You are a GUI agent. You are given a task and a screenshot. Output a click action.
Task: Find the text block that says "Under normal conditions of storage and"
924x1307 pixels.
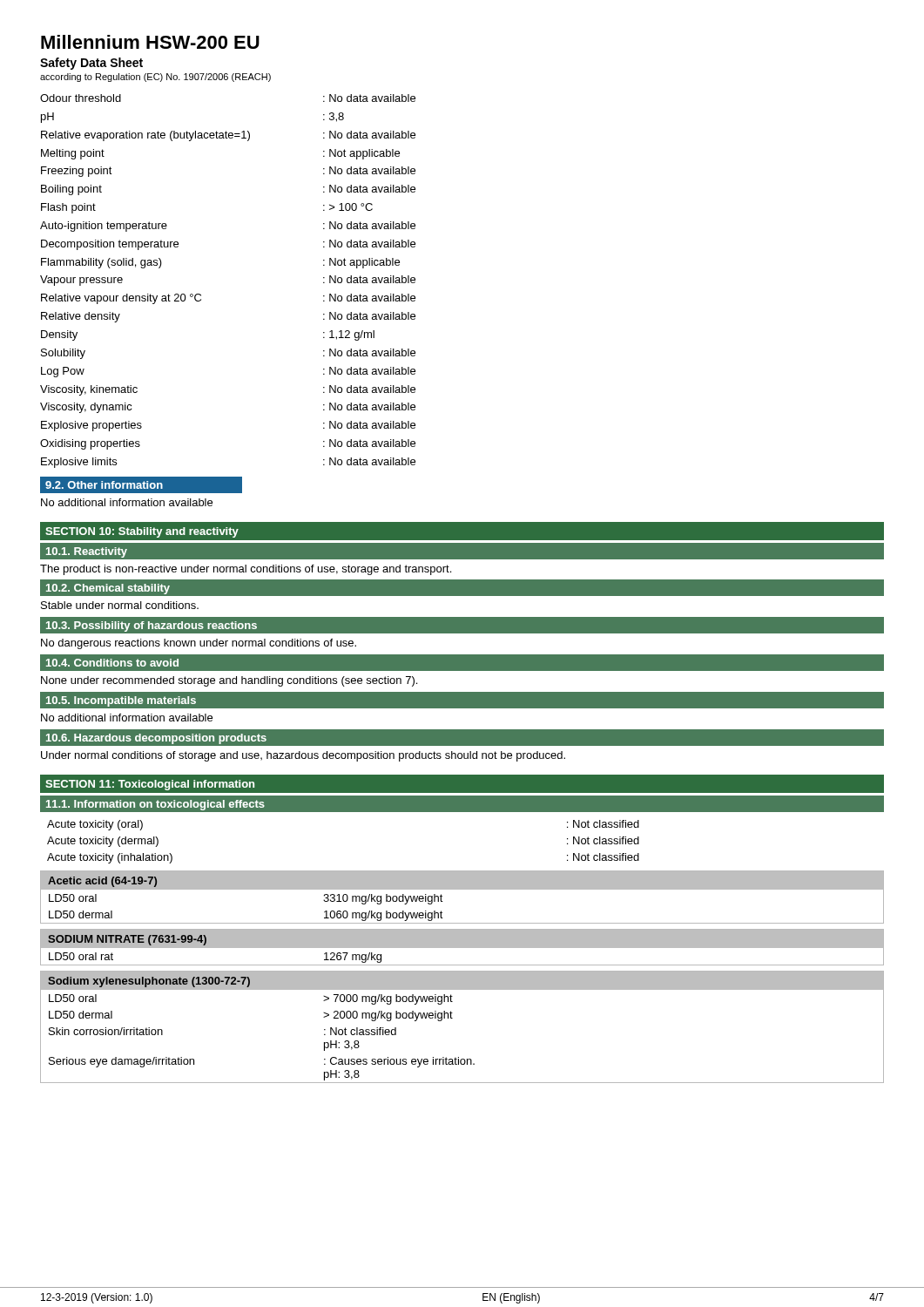click(x=303, y=755)
